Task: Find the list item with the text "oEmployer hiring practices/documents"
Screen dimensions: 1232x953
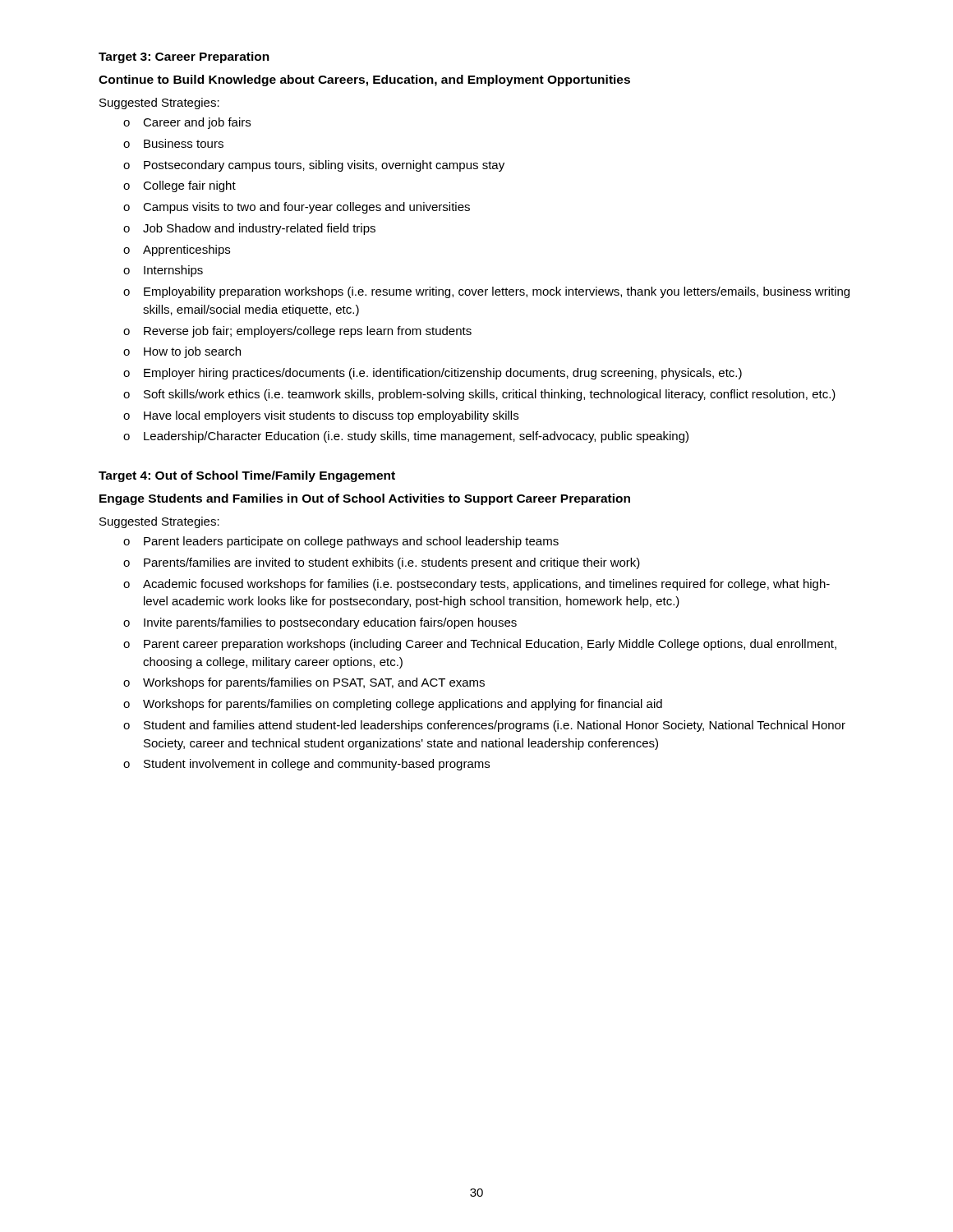Action: pos(489,373)
